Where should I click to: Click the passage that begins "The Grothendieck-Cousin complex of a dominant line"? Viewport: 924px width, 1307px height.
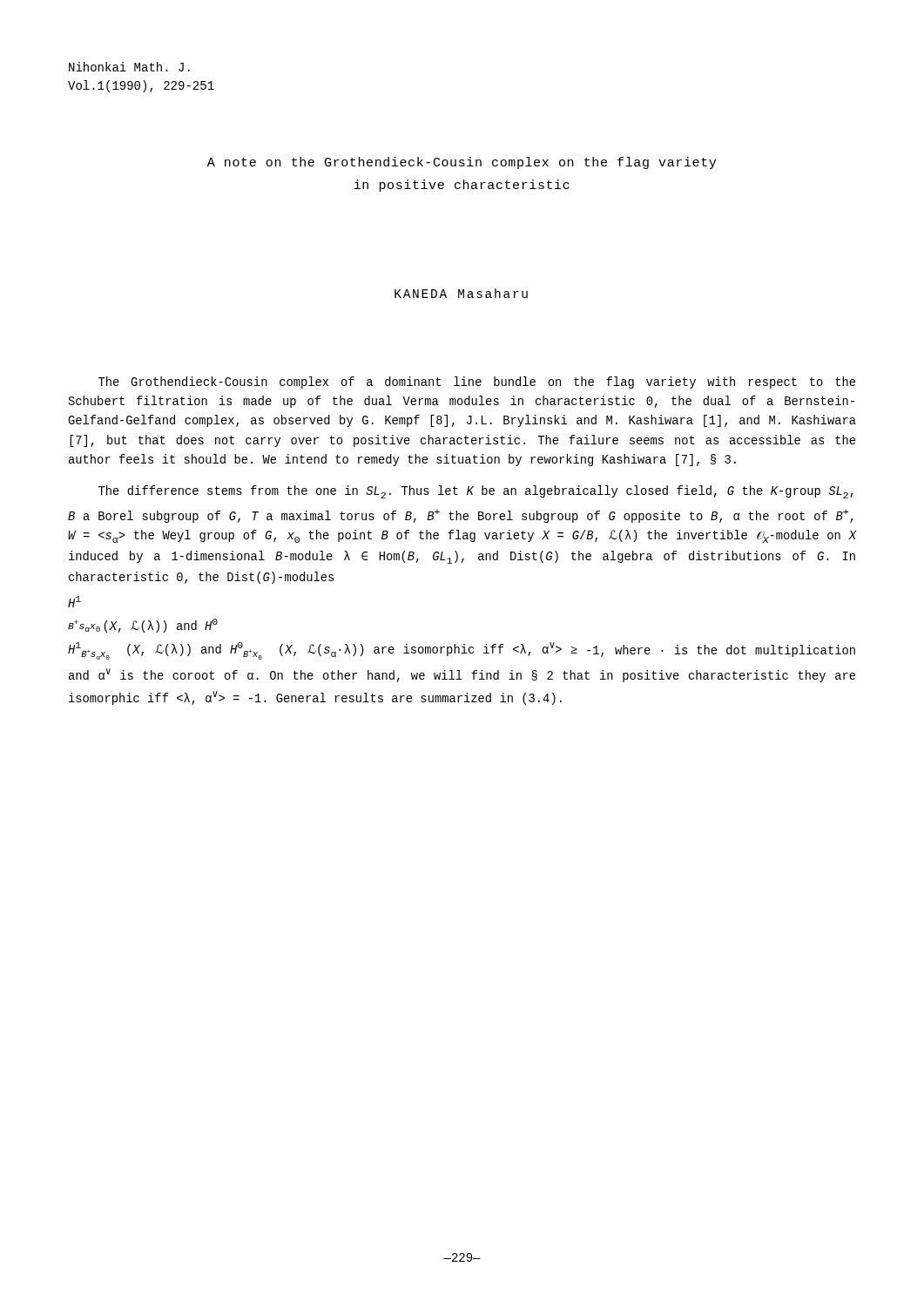[462, 541]
